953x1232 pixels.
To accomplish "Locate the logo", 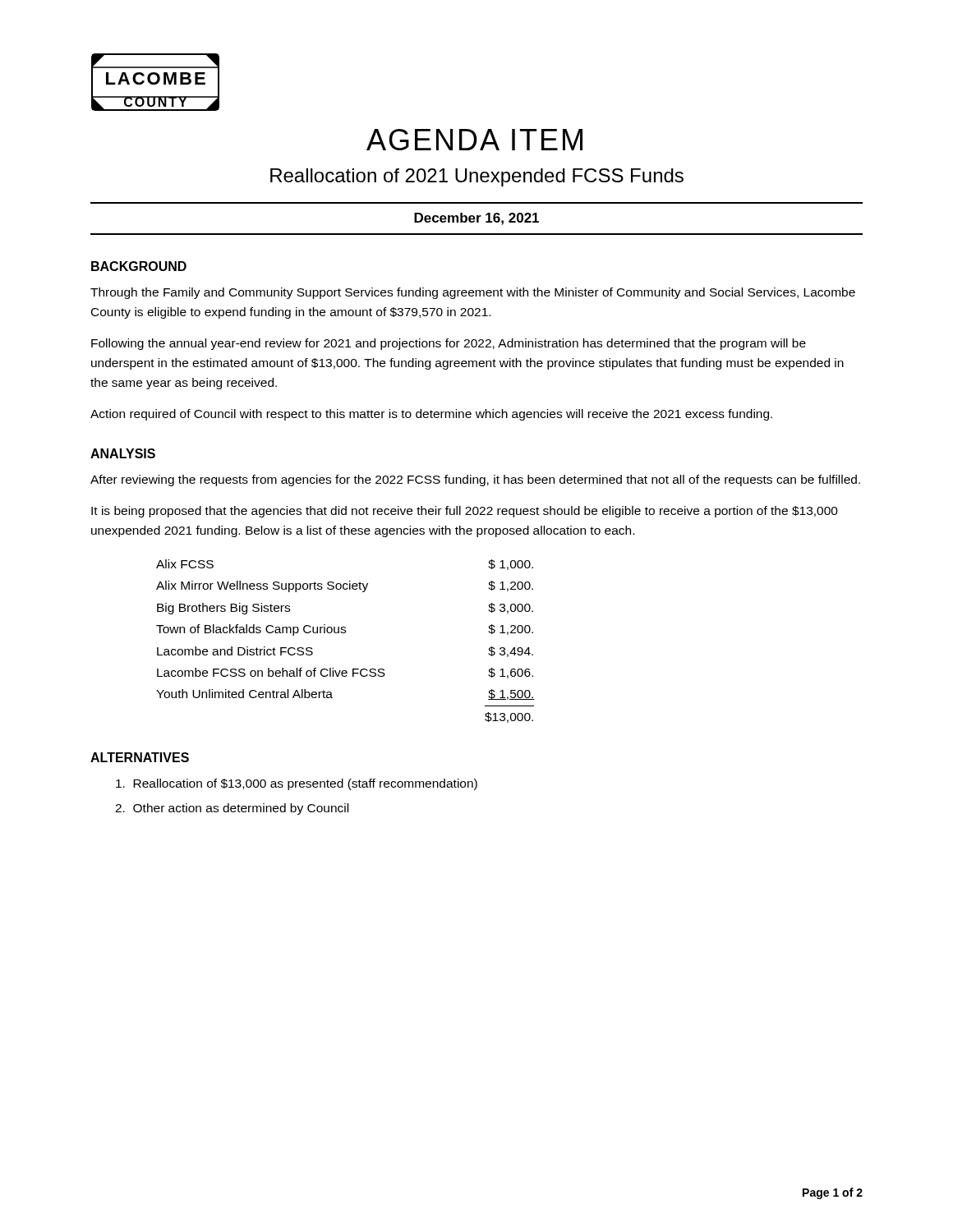I will click(476, 82).
